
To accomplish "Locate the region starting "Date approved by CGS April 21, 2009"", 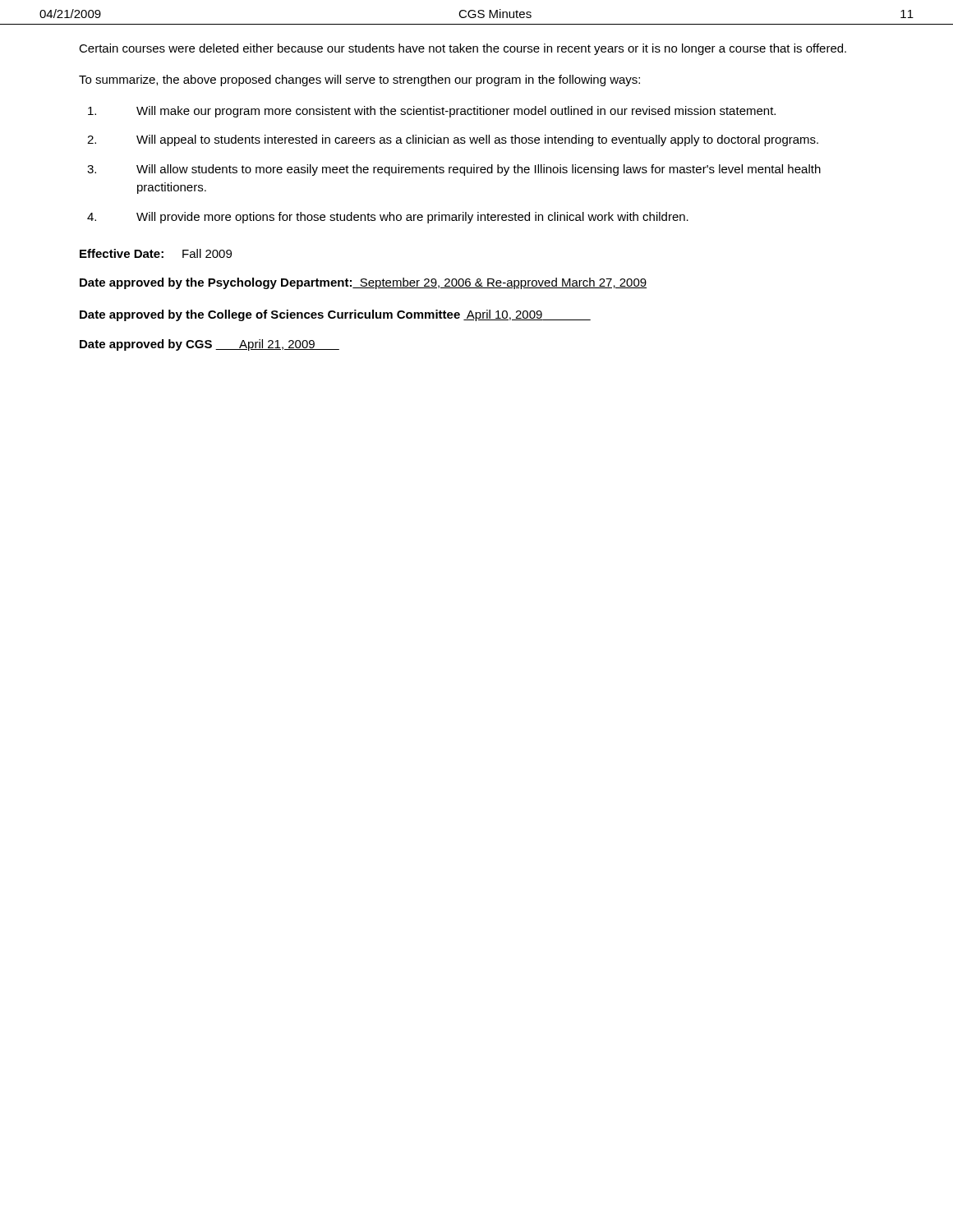I will click(209, 344).
